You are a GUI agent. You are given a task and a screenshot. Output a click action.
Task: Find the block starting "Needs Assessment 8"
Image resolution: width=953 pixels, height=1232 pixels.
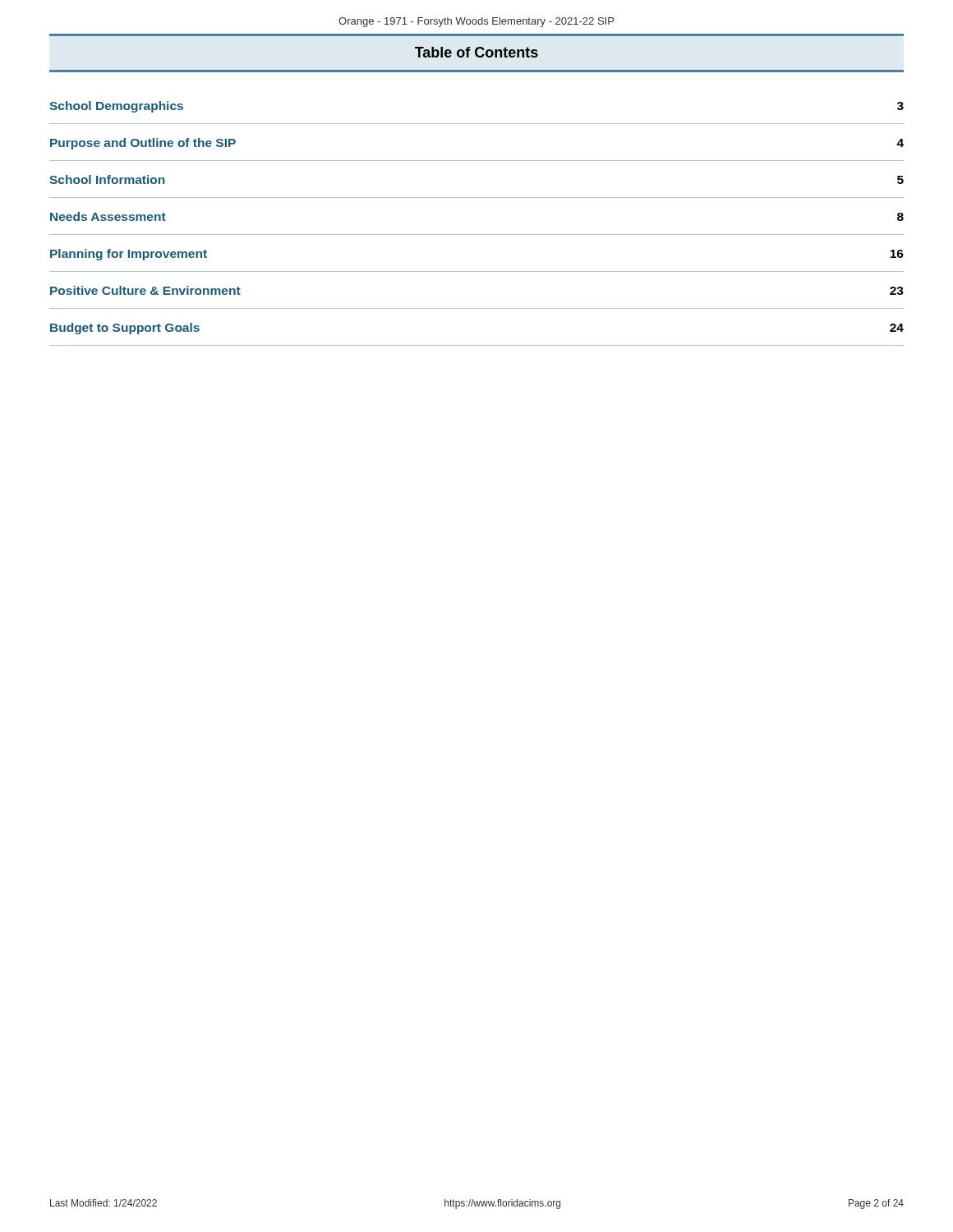pyautogui.click(x=110, y=216)
